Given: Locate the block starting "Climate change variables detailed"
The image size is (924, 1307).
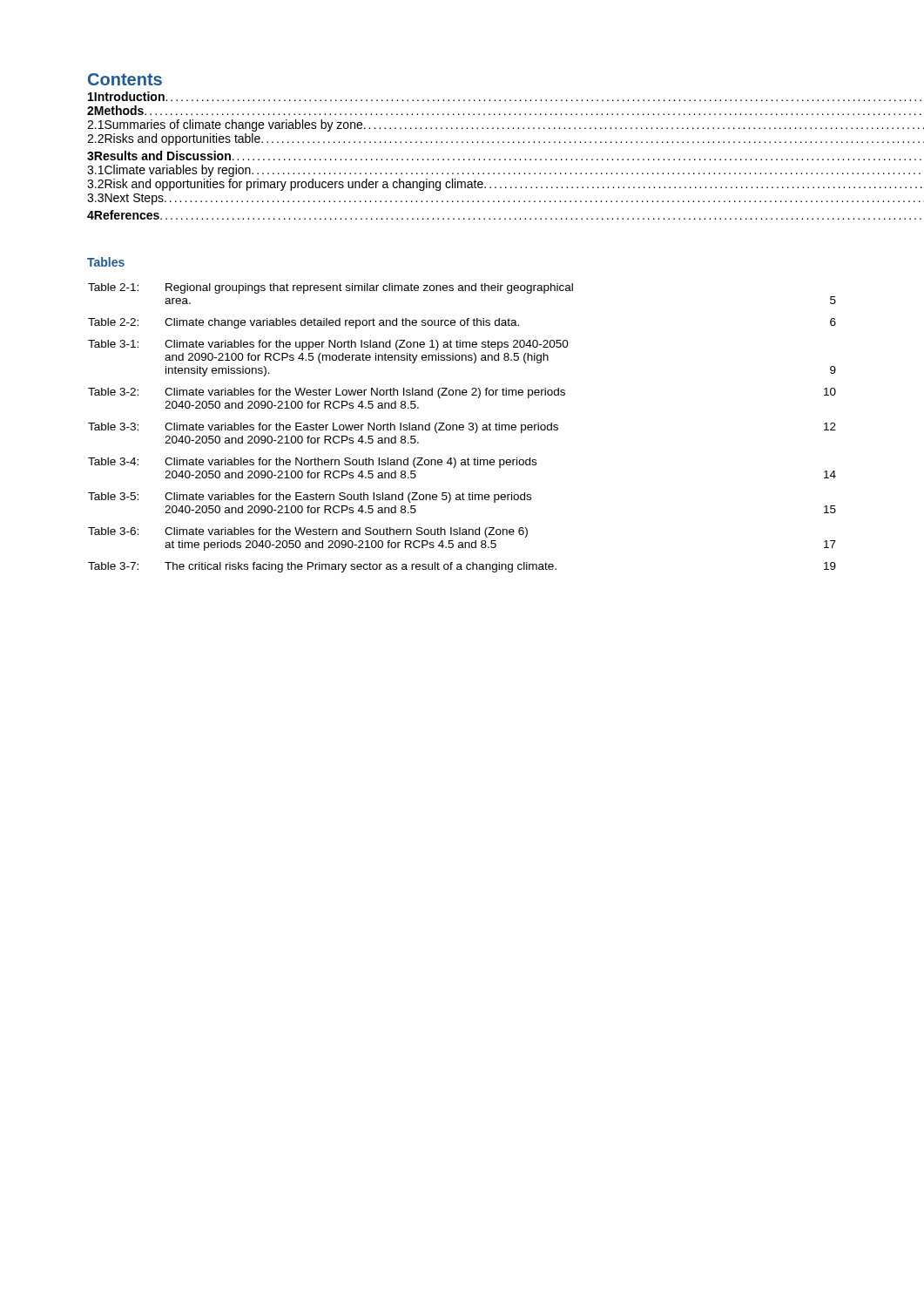Looking at the screenshot, I should [x=342, y=322].
